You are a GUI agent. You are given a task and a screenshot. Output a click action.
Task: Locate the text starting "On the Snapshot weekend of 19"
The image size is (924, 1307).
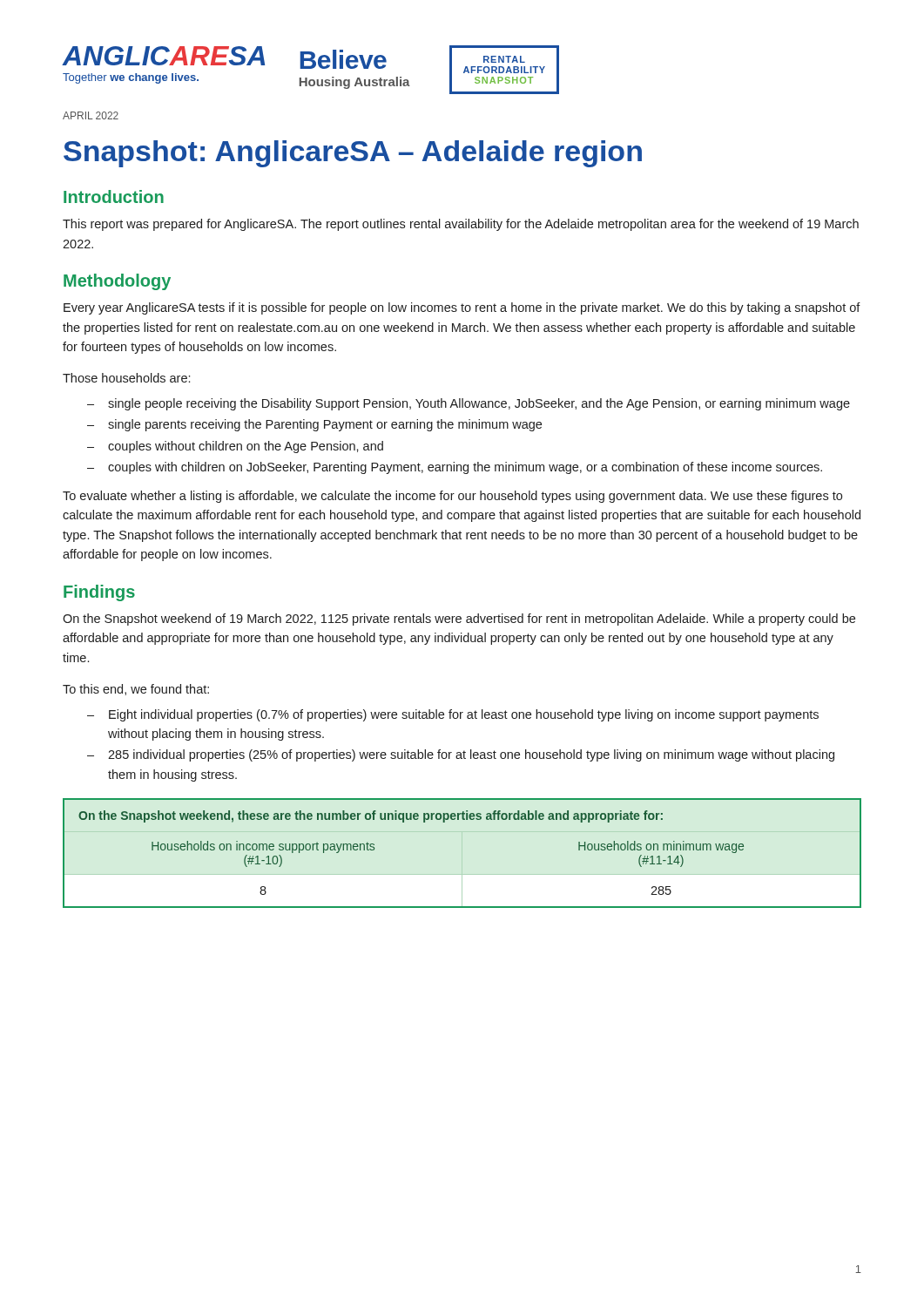(x=459, y=638)
